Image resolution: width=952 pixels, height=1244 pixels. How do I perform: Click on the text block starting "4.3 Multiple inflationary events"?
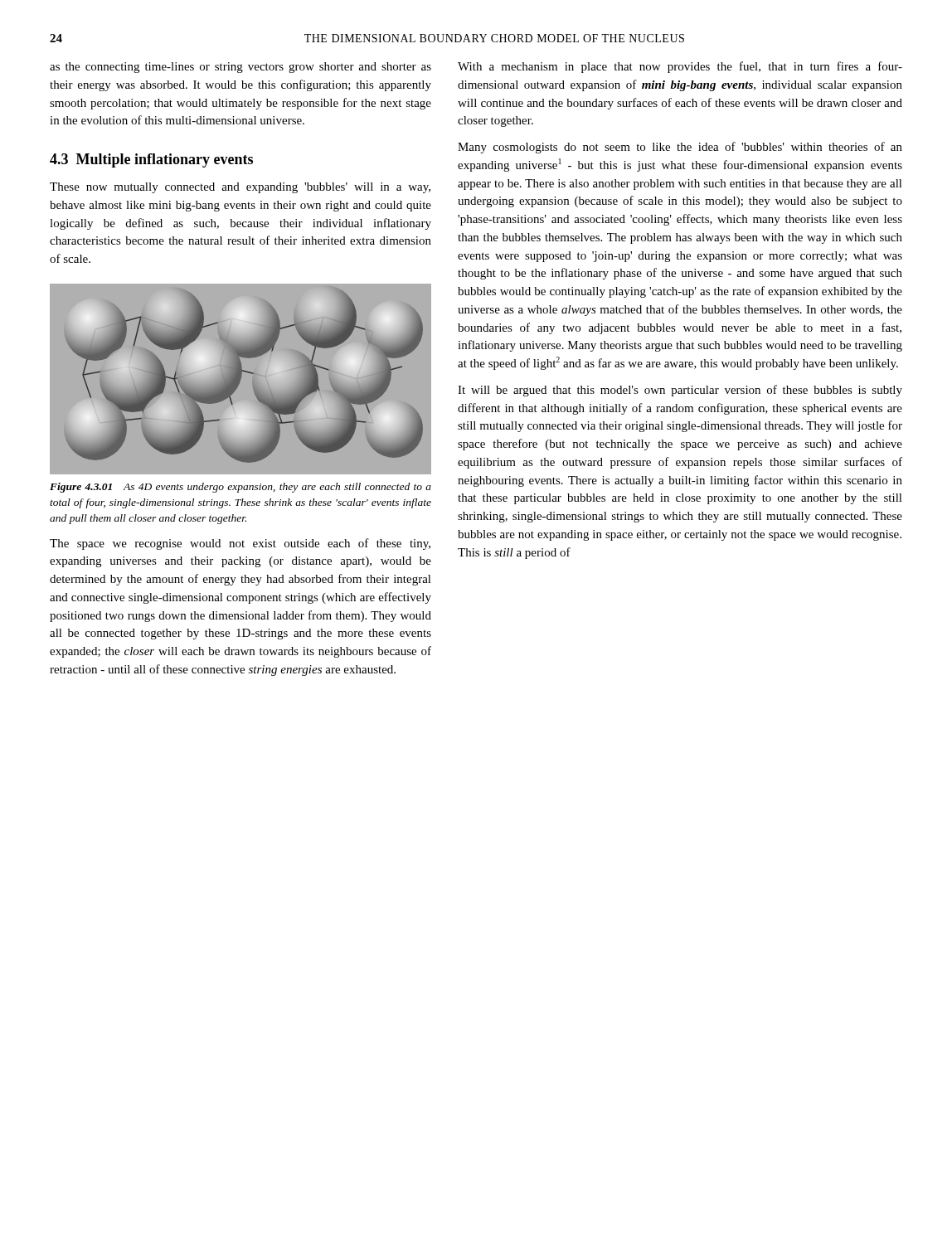[x=152, y=159]
